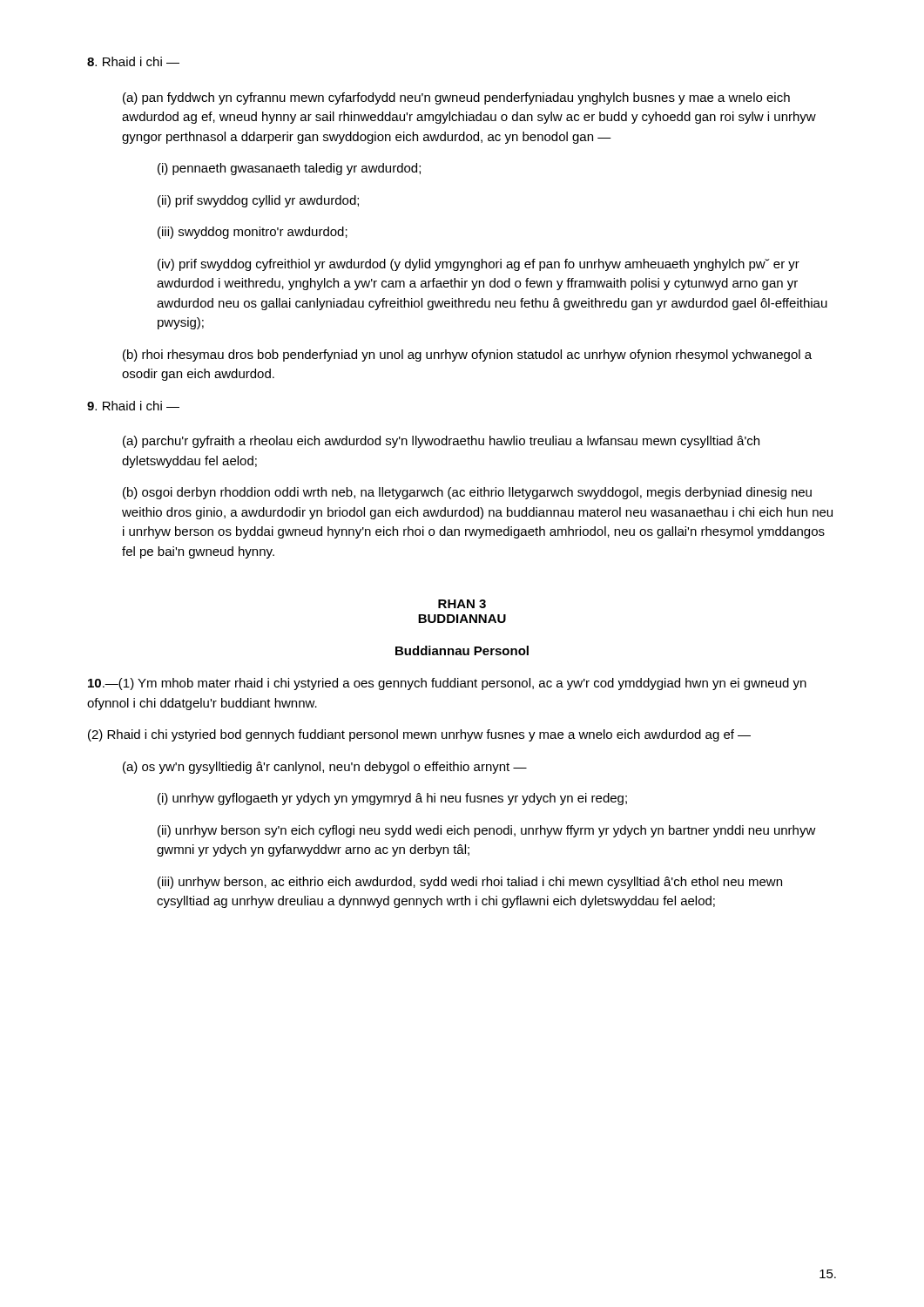Navigate to the region starting "(ii) unrhyw berson"
Image resolution: width=924 pixels, height=1307 pixels.
click(486, 839)
